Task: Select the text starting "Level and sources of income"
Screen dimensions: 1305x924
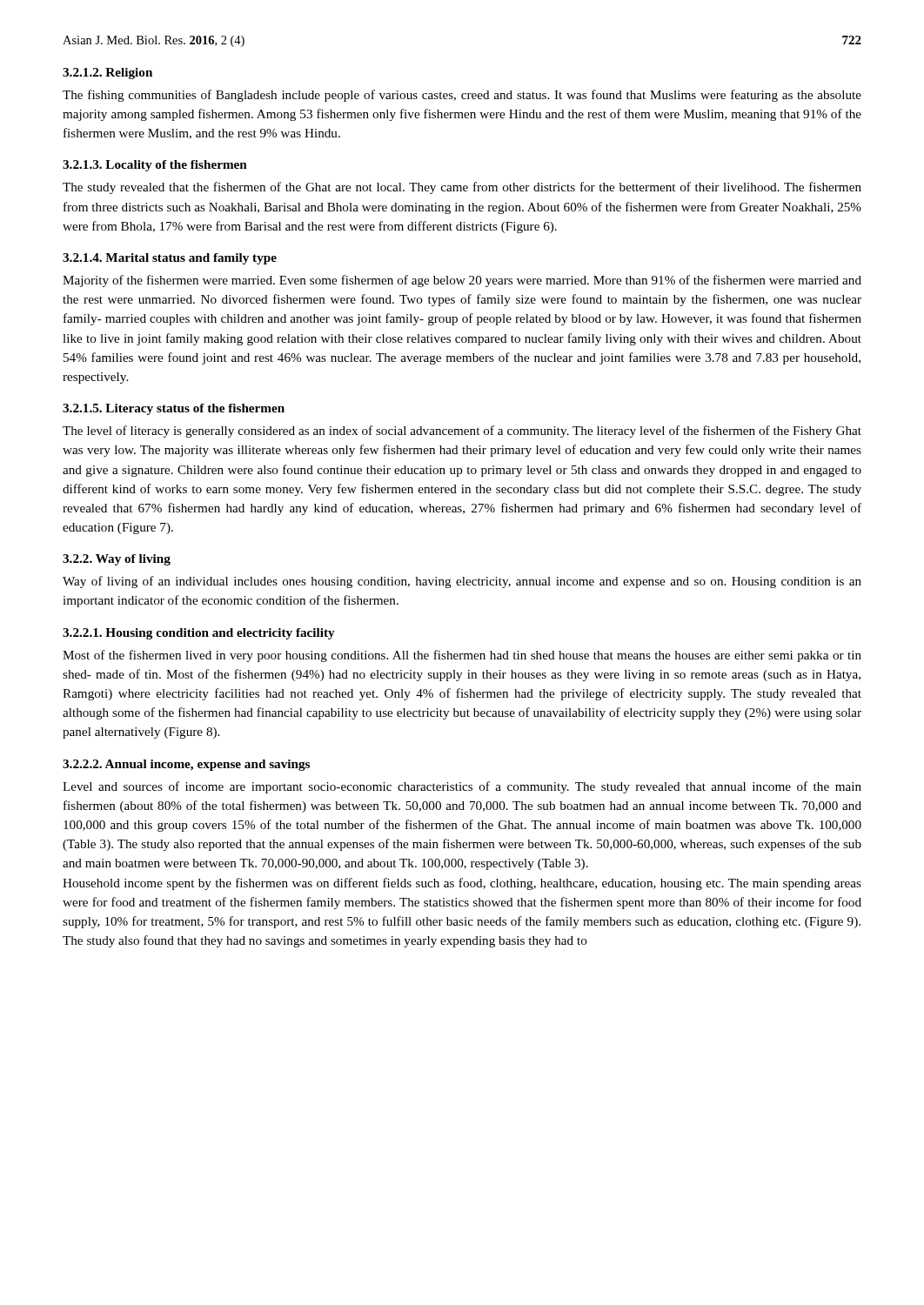Action: (462, 824)
